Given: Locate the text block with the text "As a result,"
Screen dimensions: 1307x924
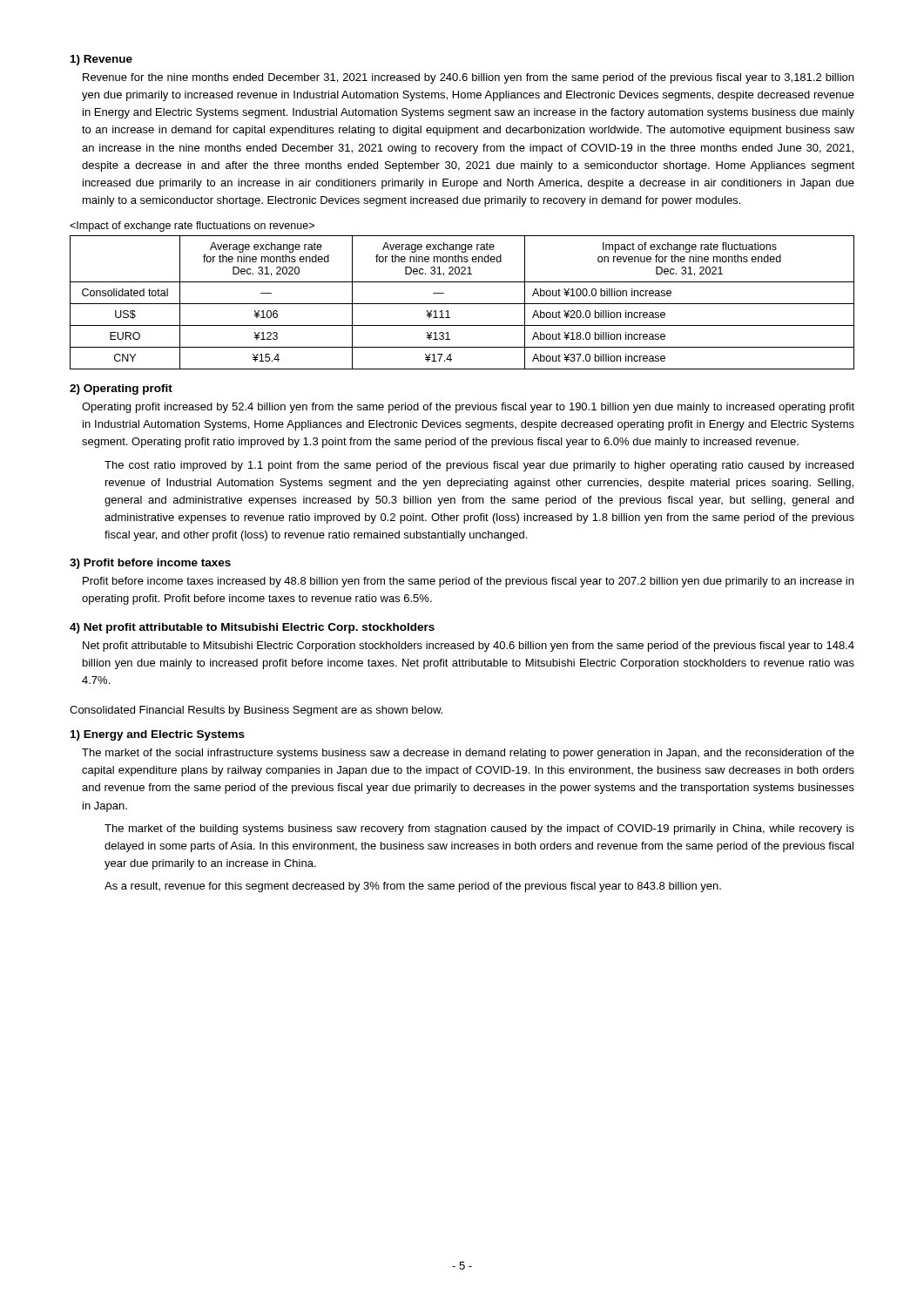Looking at the screenshot, I should click(x=413, y=886).
